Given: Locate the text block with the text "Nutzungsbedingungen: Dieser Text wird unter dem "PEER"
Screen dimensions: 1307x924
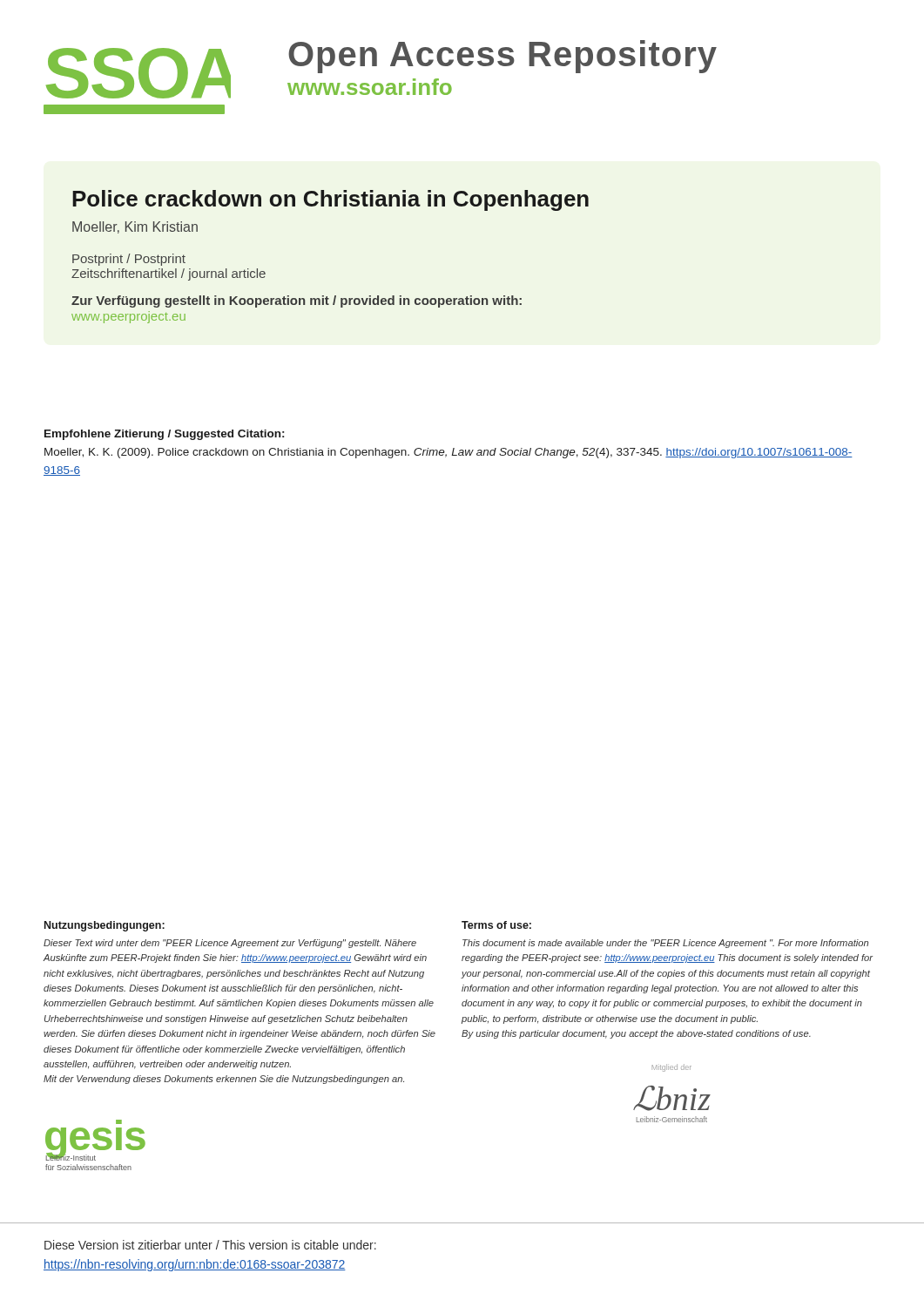Looking at the screenshot, I should [242, 1003].
